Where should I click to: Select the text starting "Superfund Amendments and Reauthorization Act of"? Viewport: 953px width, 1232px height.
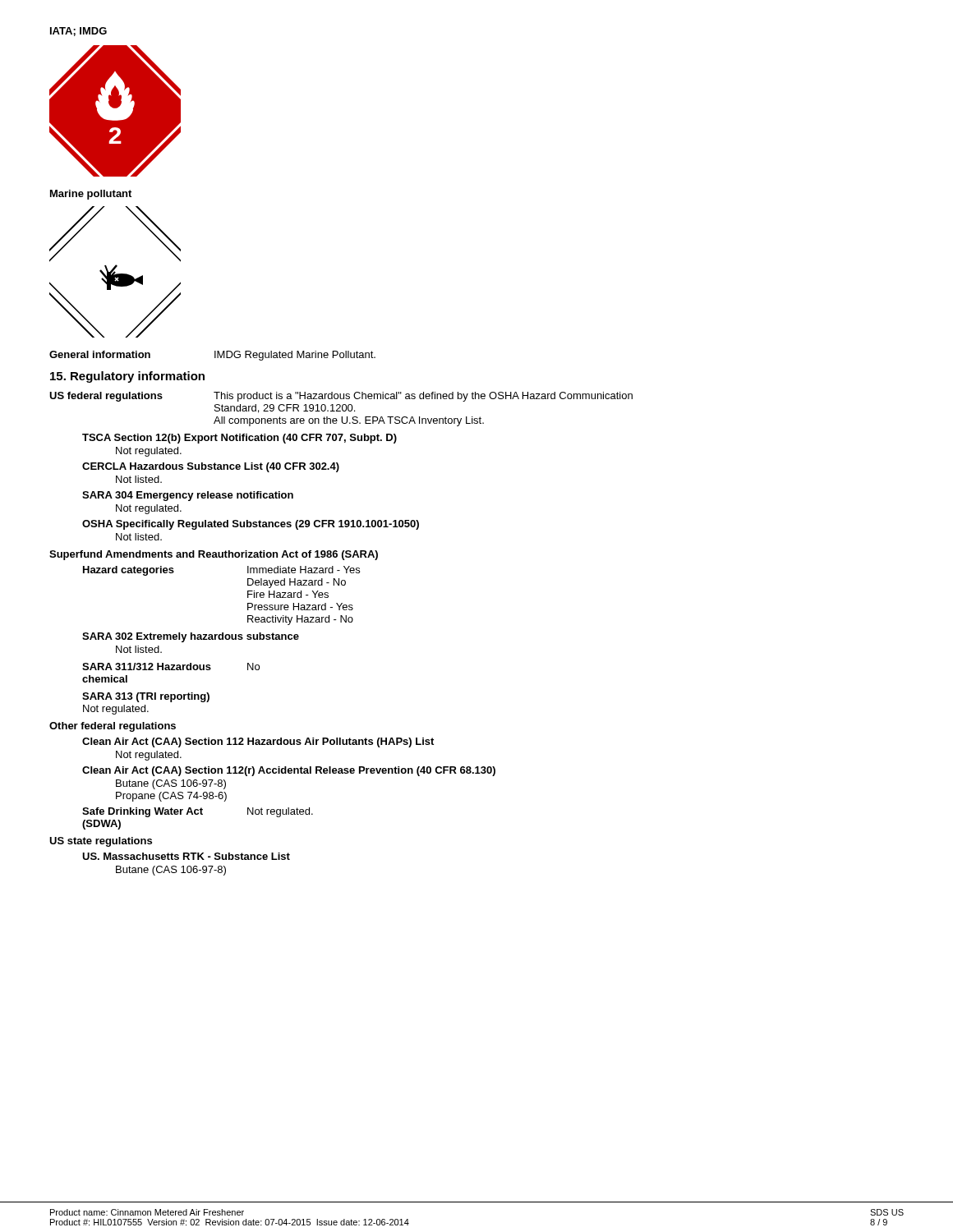[x=214, y=554]
